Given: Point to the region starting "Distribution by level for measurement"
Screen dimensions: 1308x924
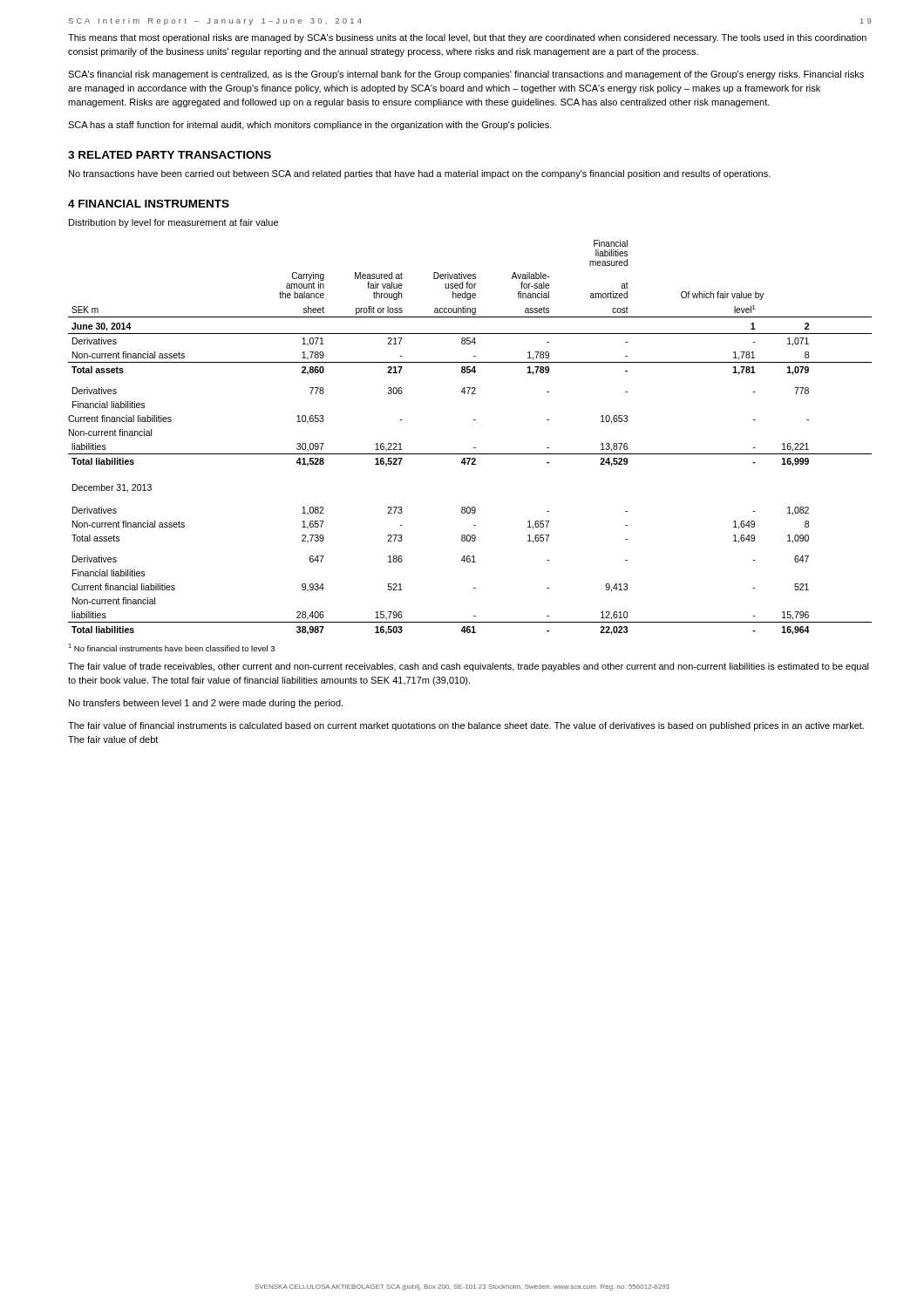Looking at the screenshot, I should (x=173, y=223).
